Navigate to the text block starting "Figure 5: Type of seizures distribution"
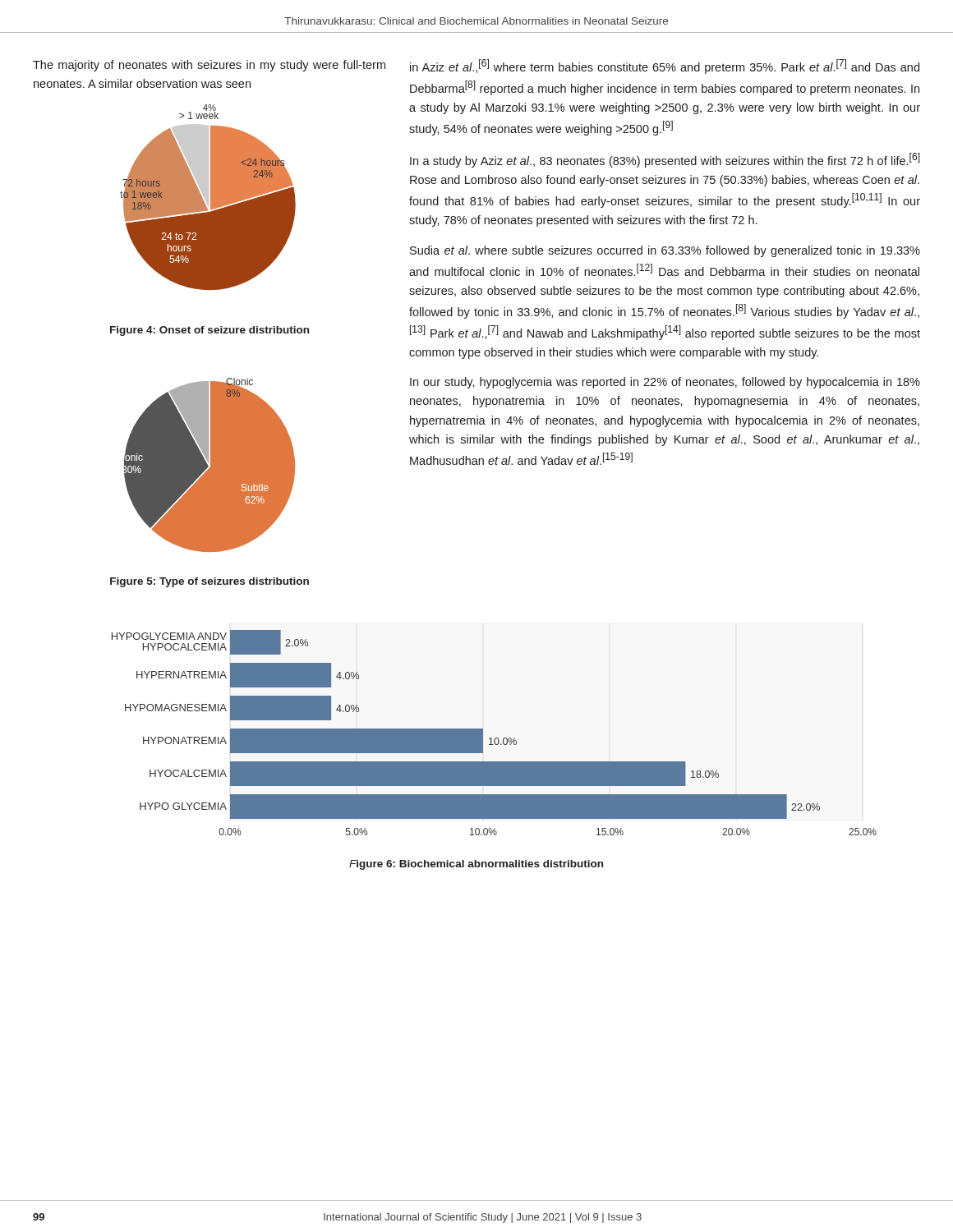The image size is (953, 1232). (x=210, y=581)
